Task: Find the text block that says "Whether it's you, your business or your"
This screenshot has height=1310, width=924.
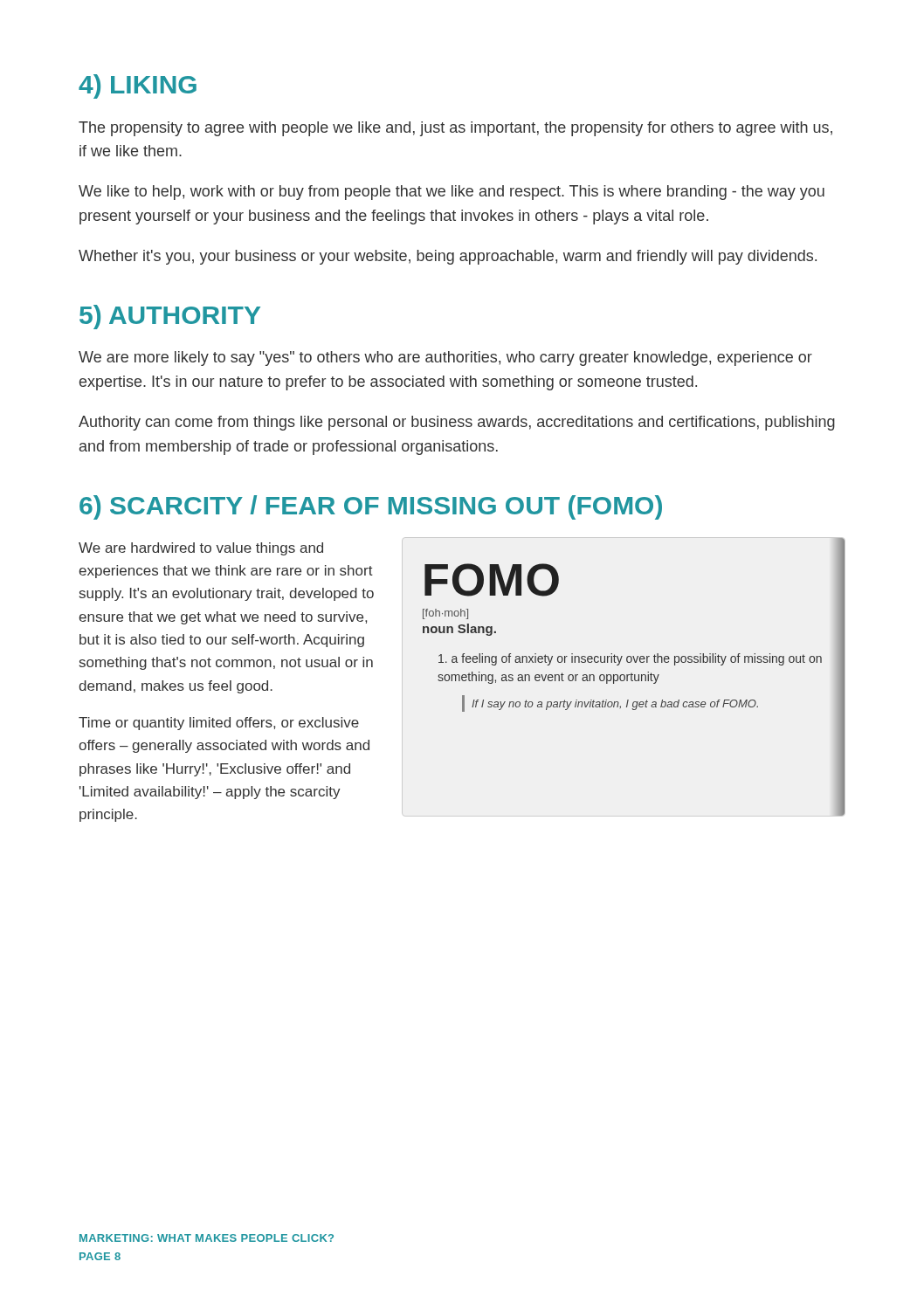Action: click(x=448, y=256)
